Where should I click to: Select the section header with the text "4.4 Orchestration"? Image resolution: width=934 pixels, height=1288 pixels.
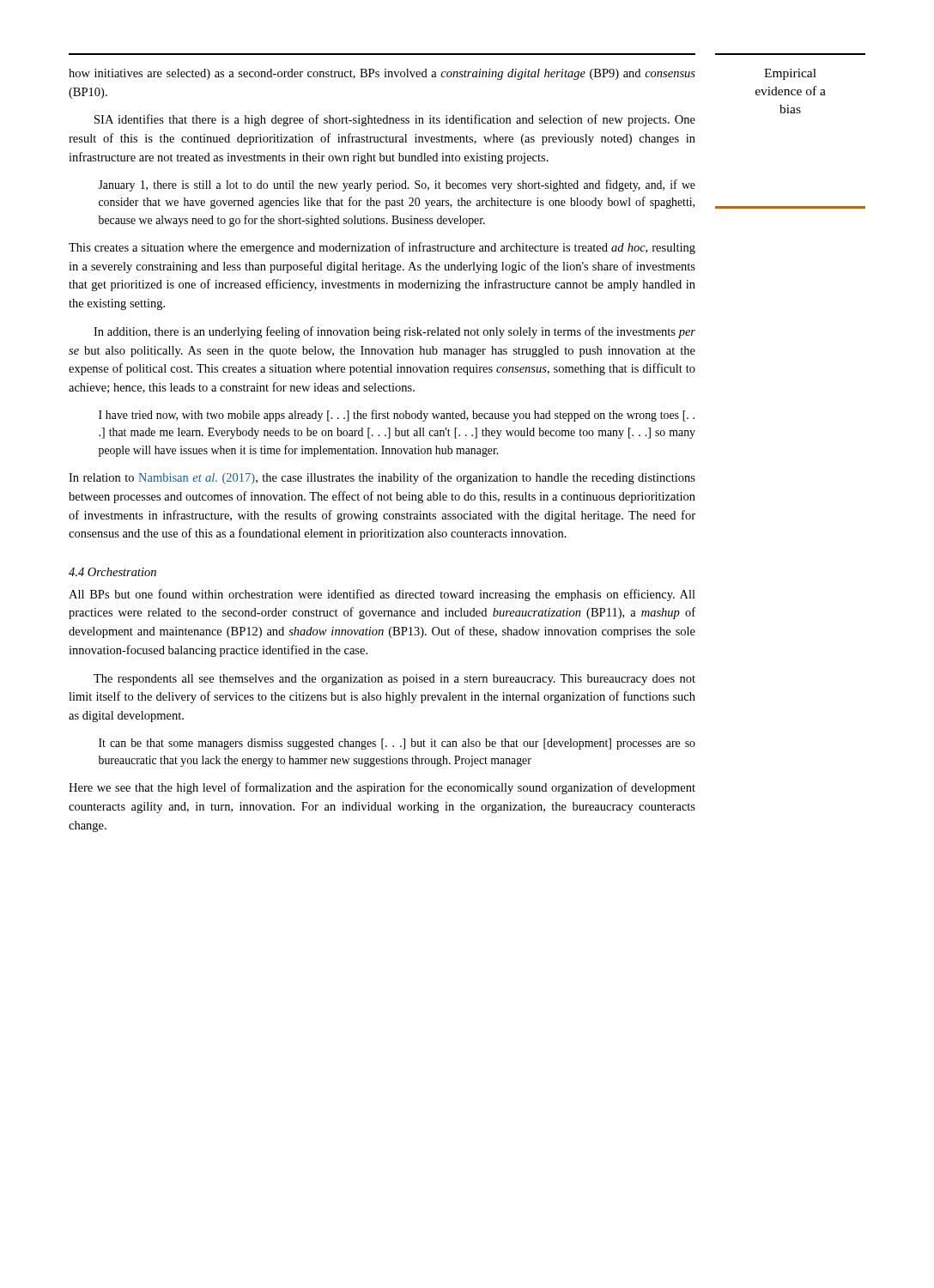112,572
